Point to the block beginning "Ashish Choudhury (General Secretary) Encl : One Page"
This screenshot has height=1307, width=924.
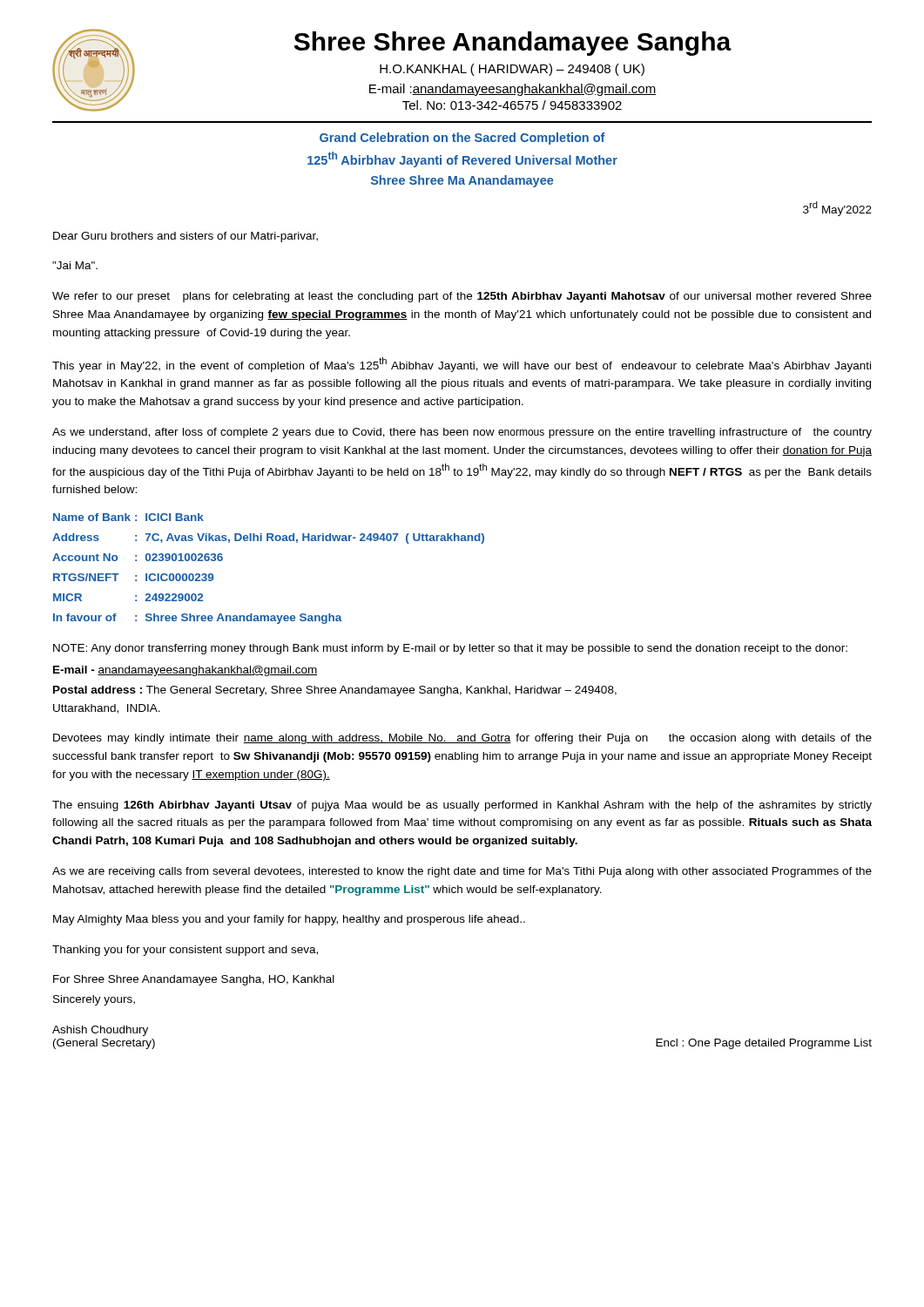100,1031
